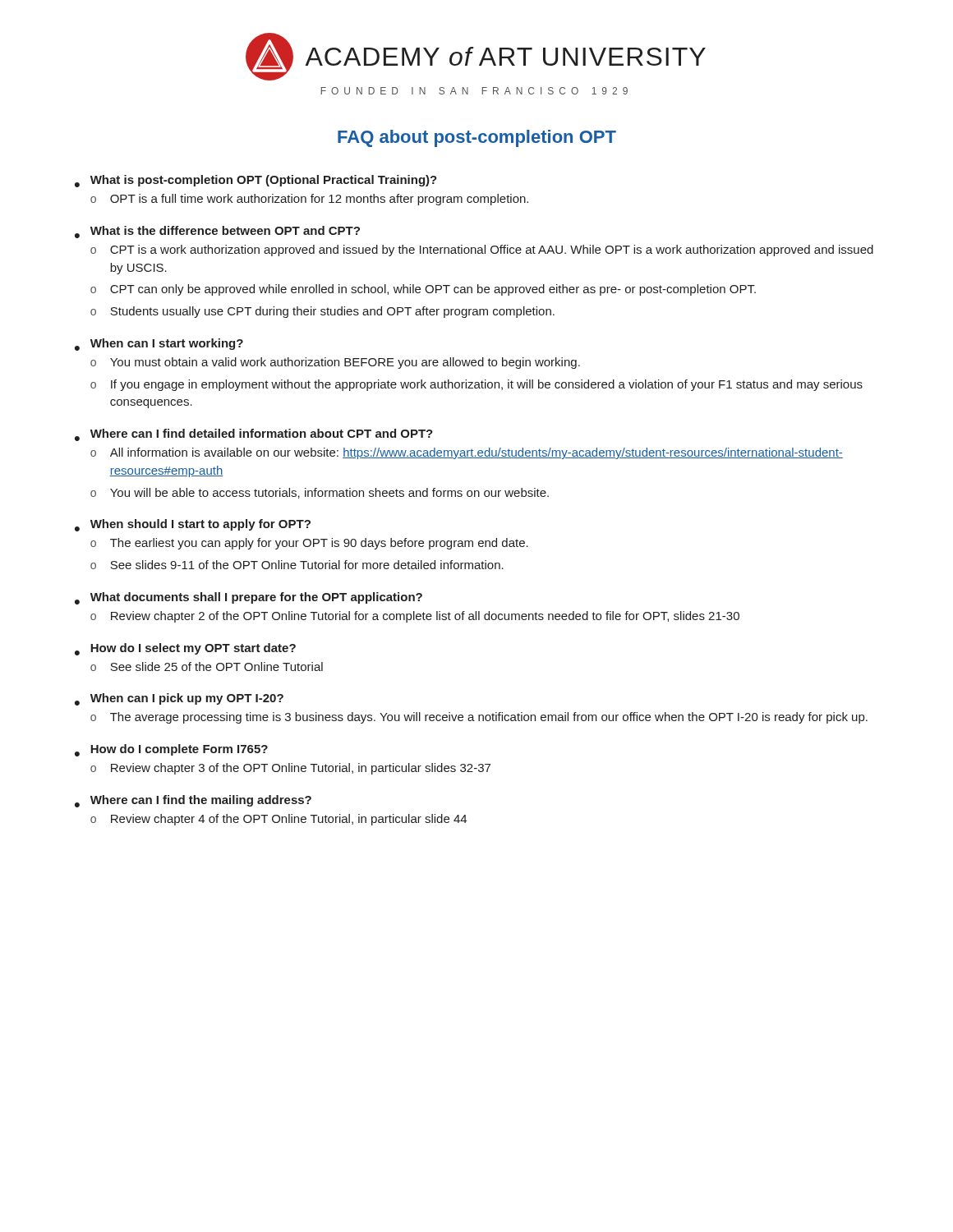Locate the text starting "• What is post-completion OPT (Optional Practical"
The width and height of the screenshot is (953, 1232).
(476, 192)
